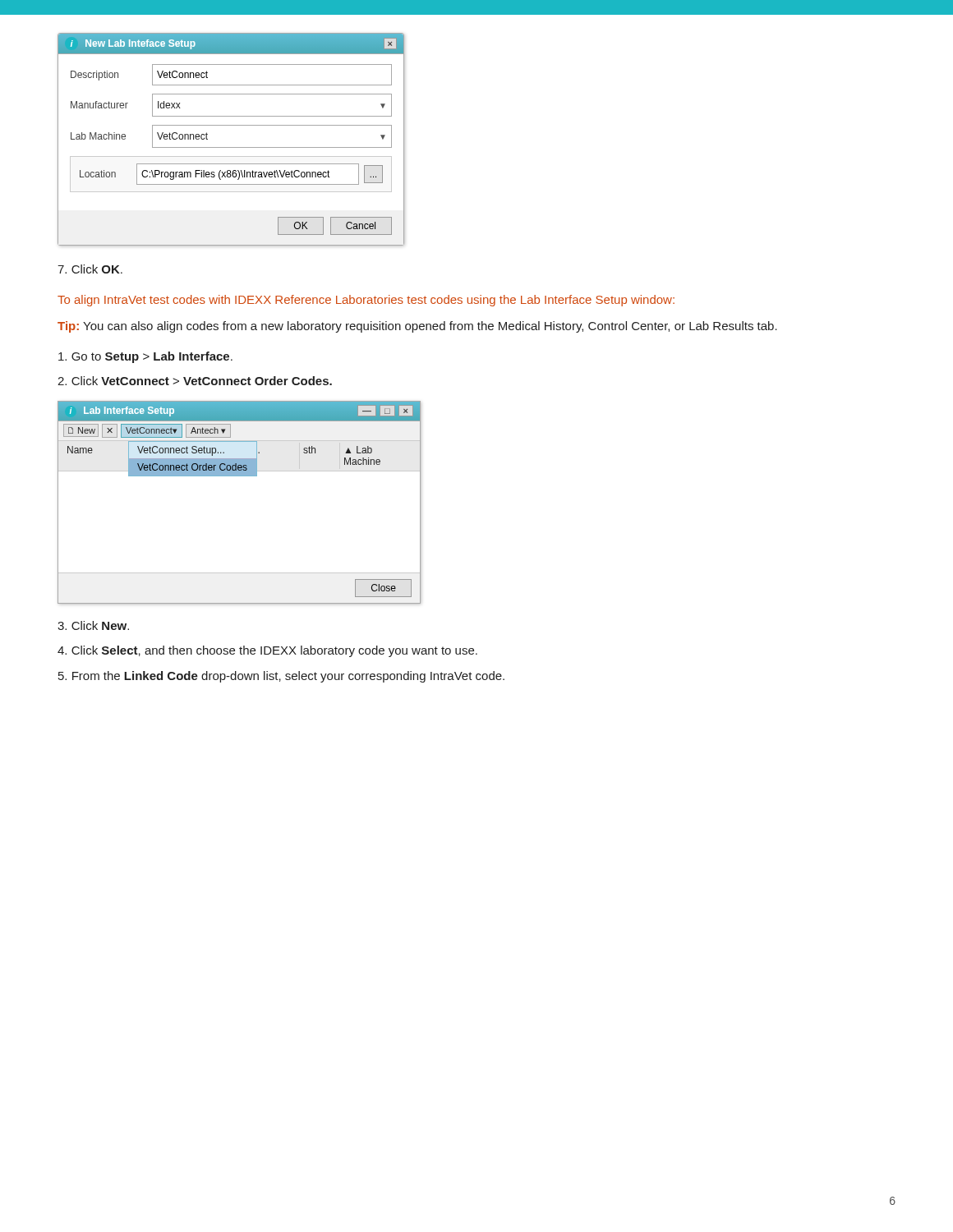The height and width of the screenshot is (1232, 953).
Task: Select the region starting "Tip: You can also align codes from a"
Action: pyautogui.click(x=418, y=326)
